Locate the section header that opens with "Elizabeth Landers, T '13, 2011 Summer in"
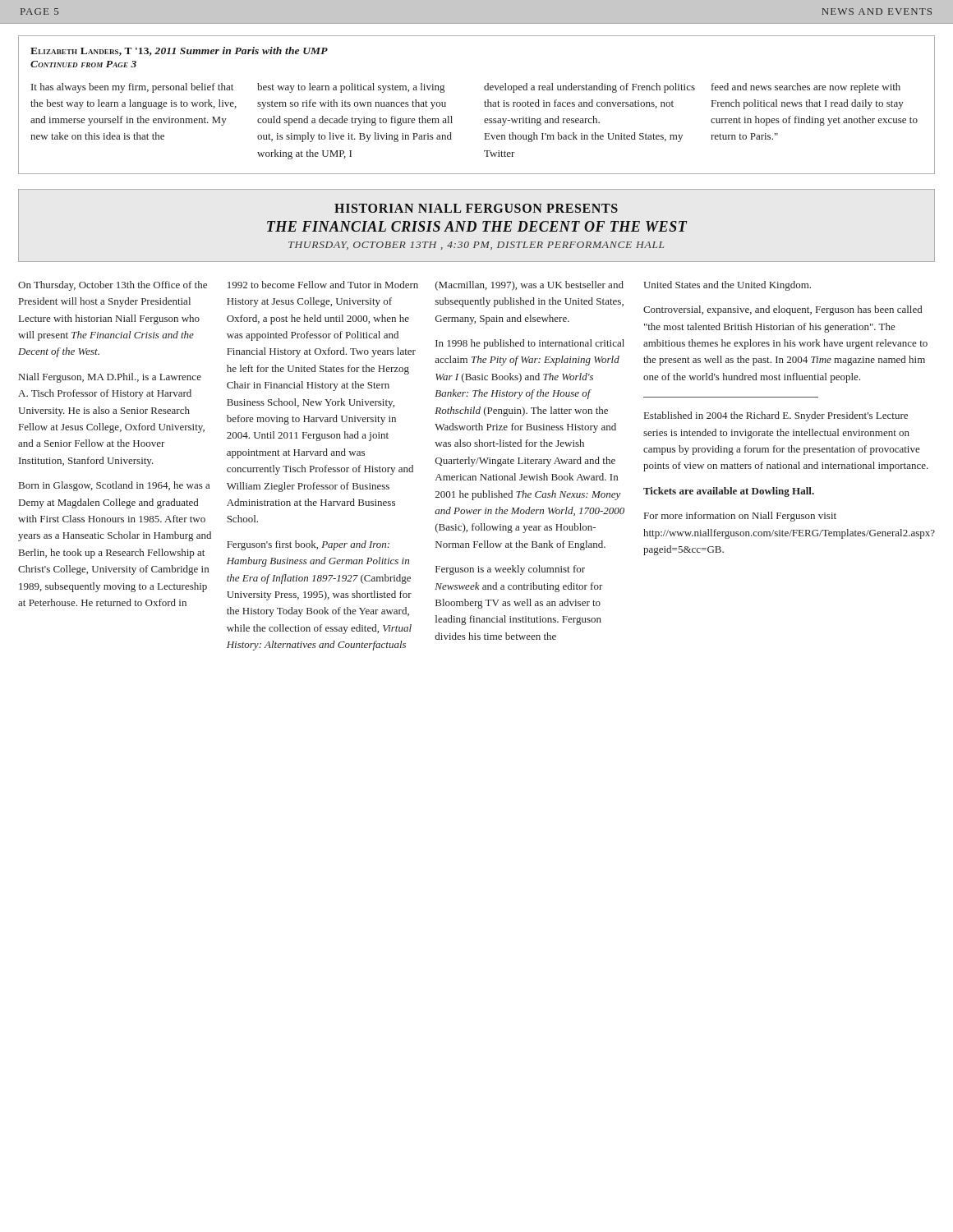Image resolution: width=953 pixels, height=1232 pixels. pyautogui.click(x=476, y=103)
